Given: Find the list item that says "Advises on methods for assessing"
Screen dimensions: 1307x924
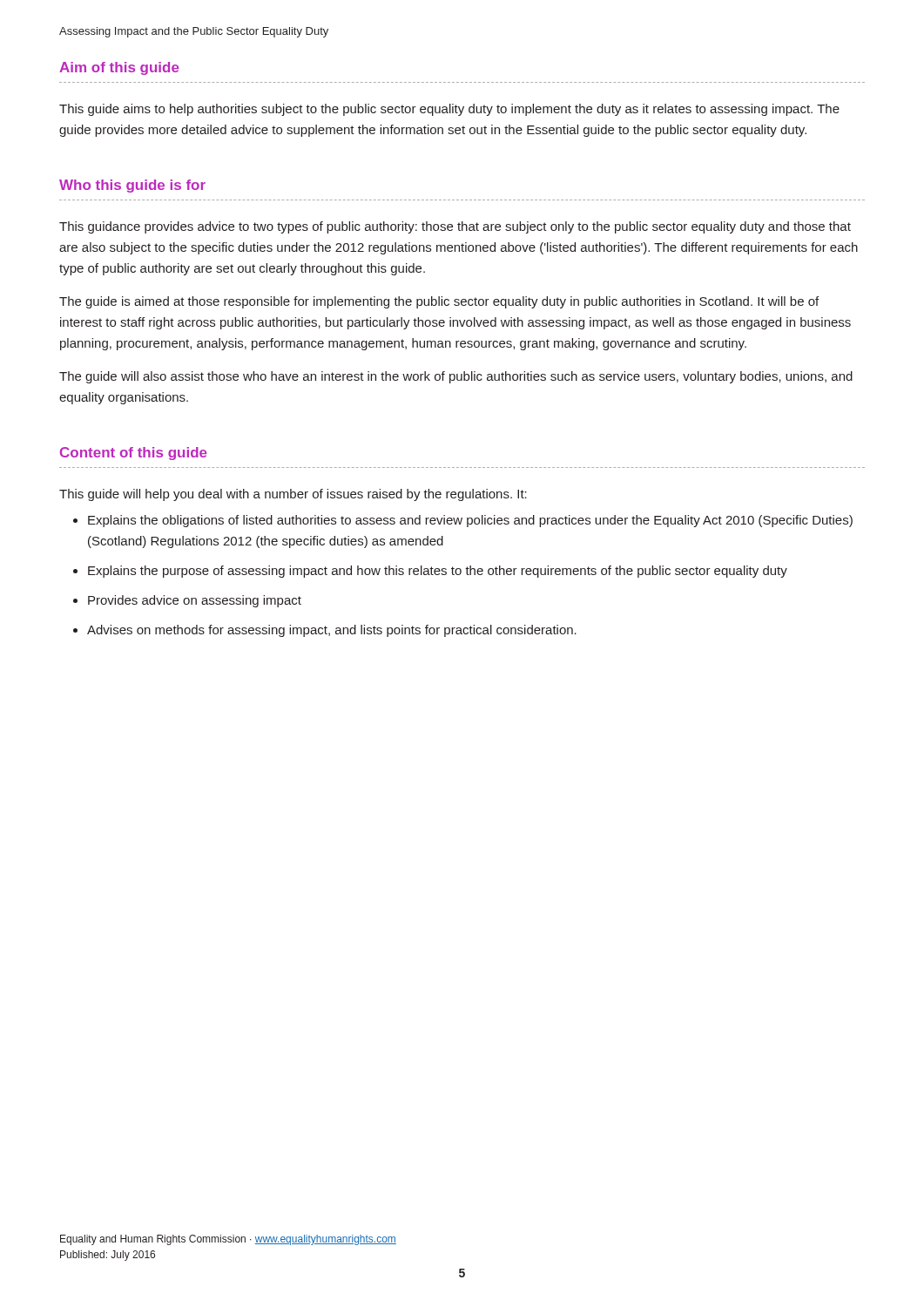Looking at the screenshot, I should tap(332, 630).
